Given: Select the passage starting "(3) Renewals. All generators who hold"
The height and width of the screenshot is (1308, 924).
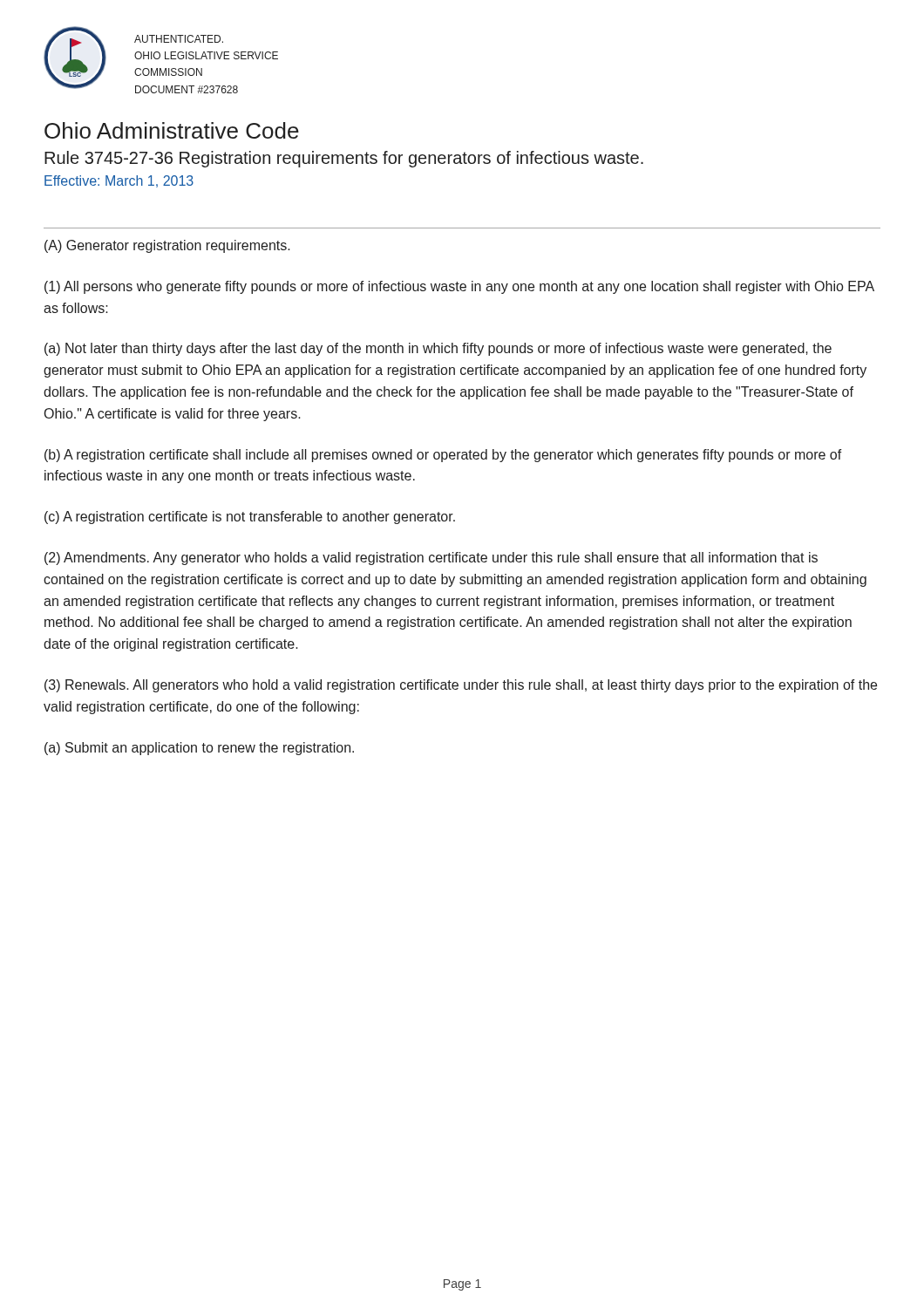Looking at the screenshot, I should [x=462, y=697].
